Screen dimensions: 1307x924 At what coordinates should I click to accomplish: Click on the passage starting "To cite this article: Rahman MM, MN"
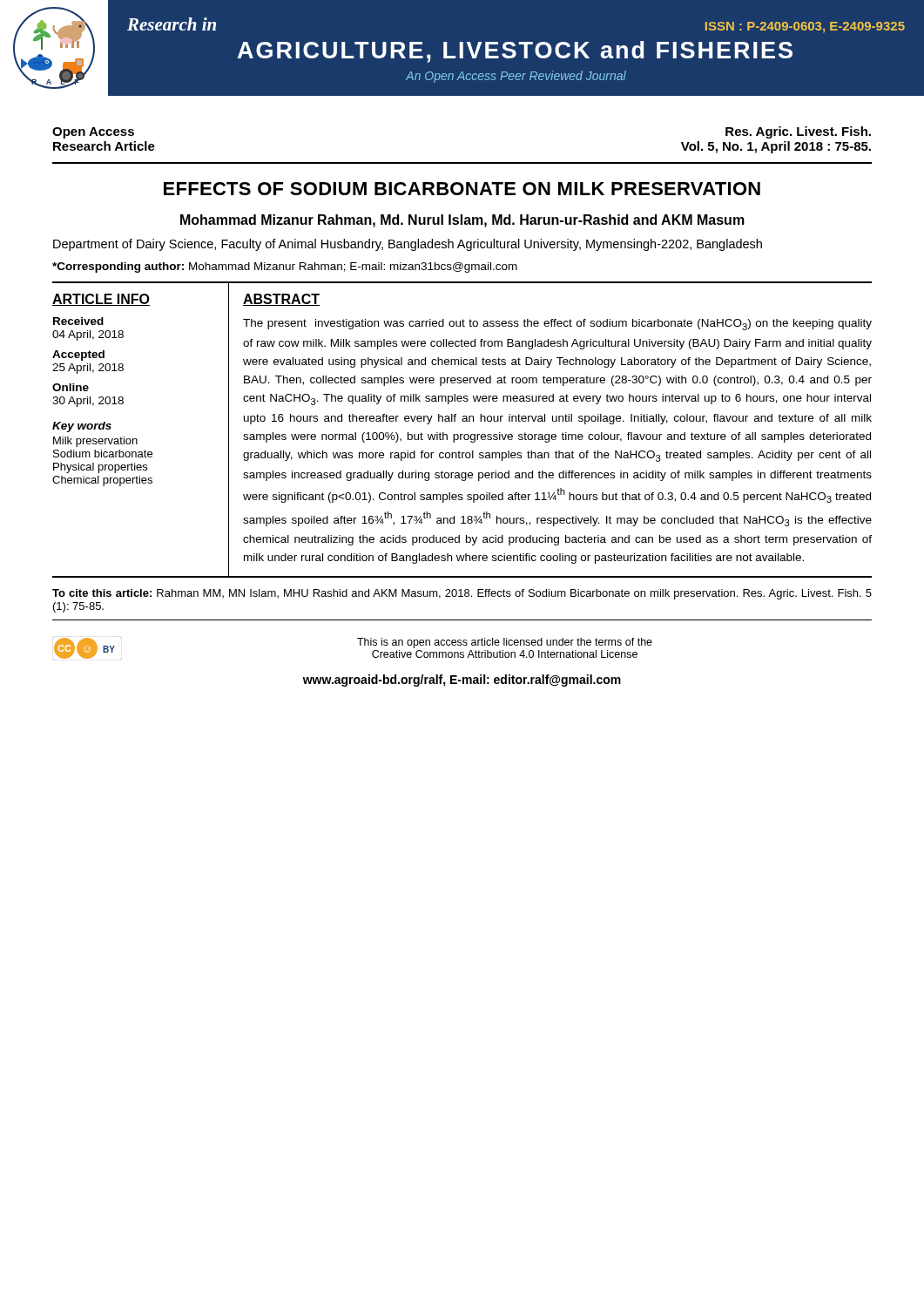(462, 600)
